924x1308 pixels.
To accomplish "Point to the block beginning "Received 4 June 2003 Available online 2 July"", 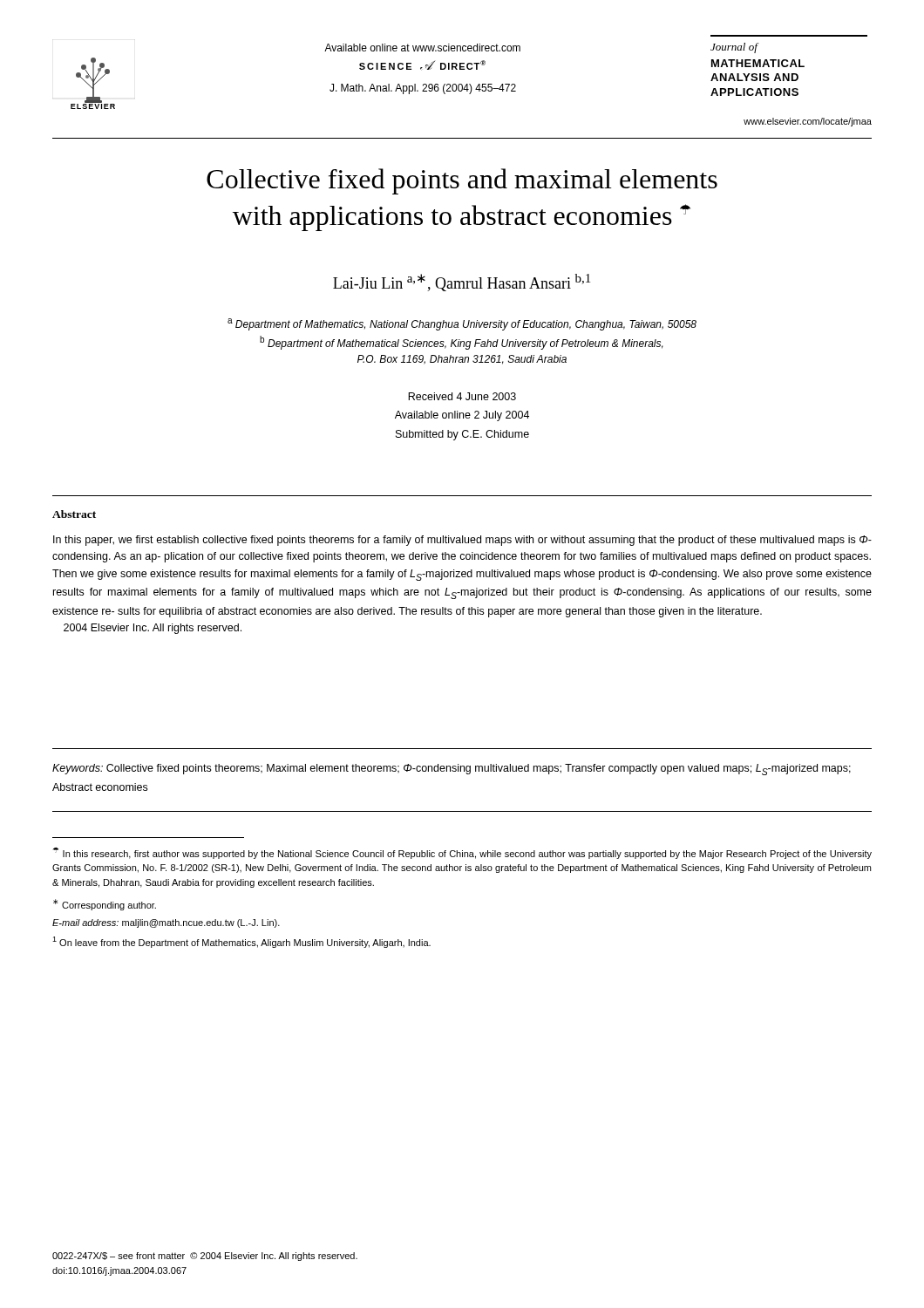I will 462,415.
